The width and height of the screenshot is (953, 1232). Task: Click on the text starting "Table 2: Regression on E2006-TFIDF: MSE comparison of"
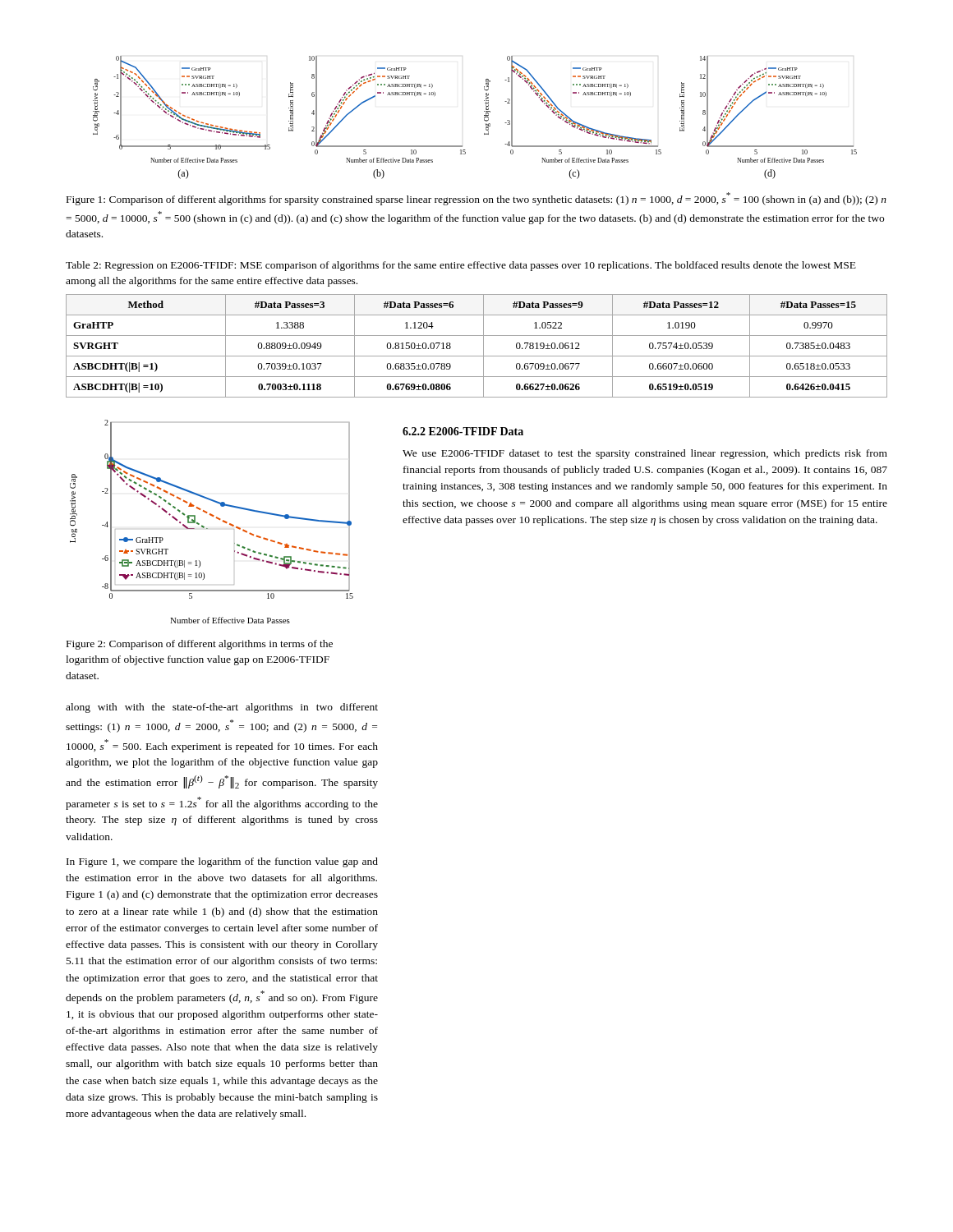point(461,273)
